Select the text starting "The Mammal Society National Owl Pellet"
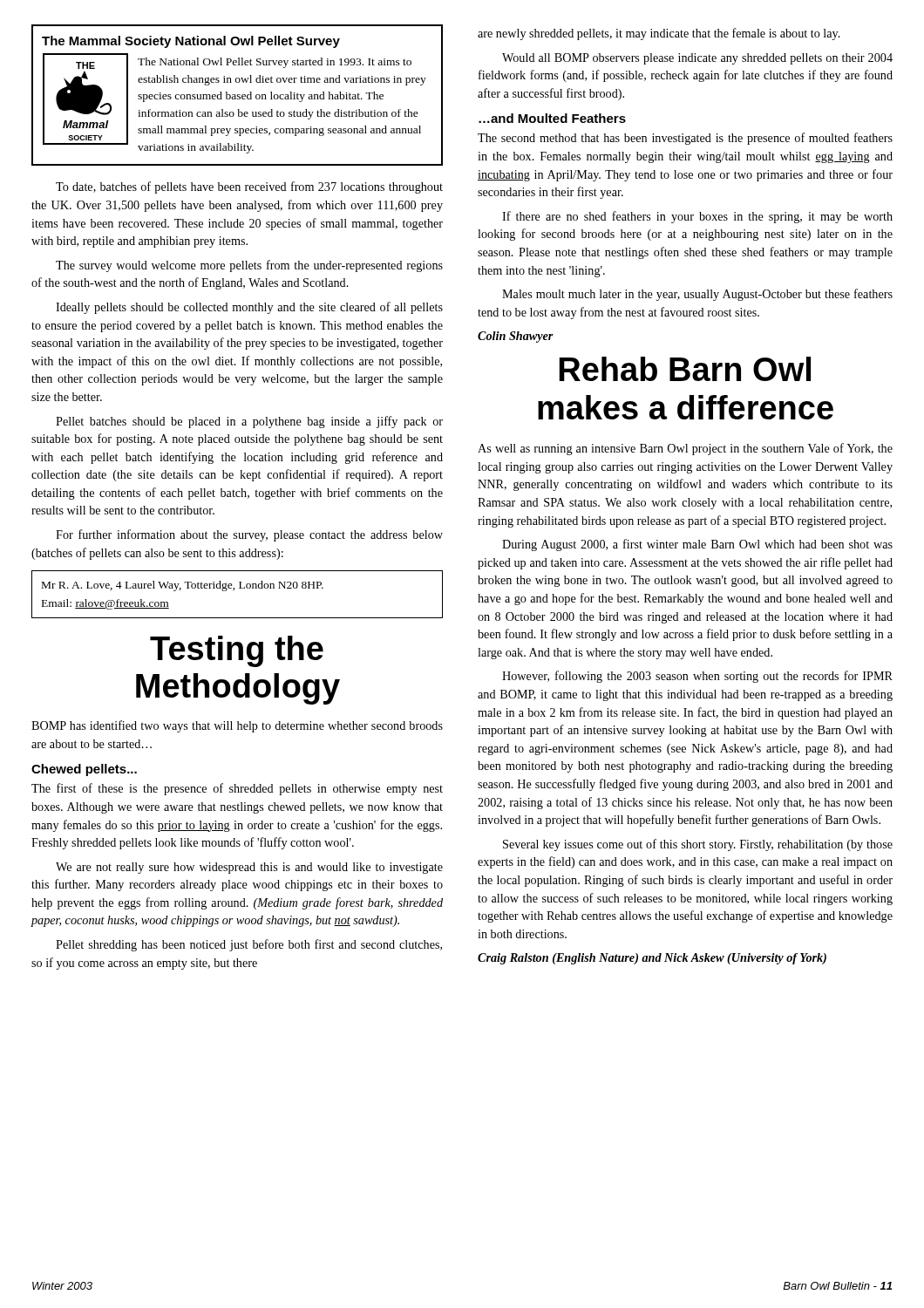 [x=237, y=94]
